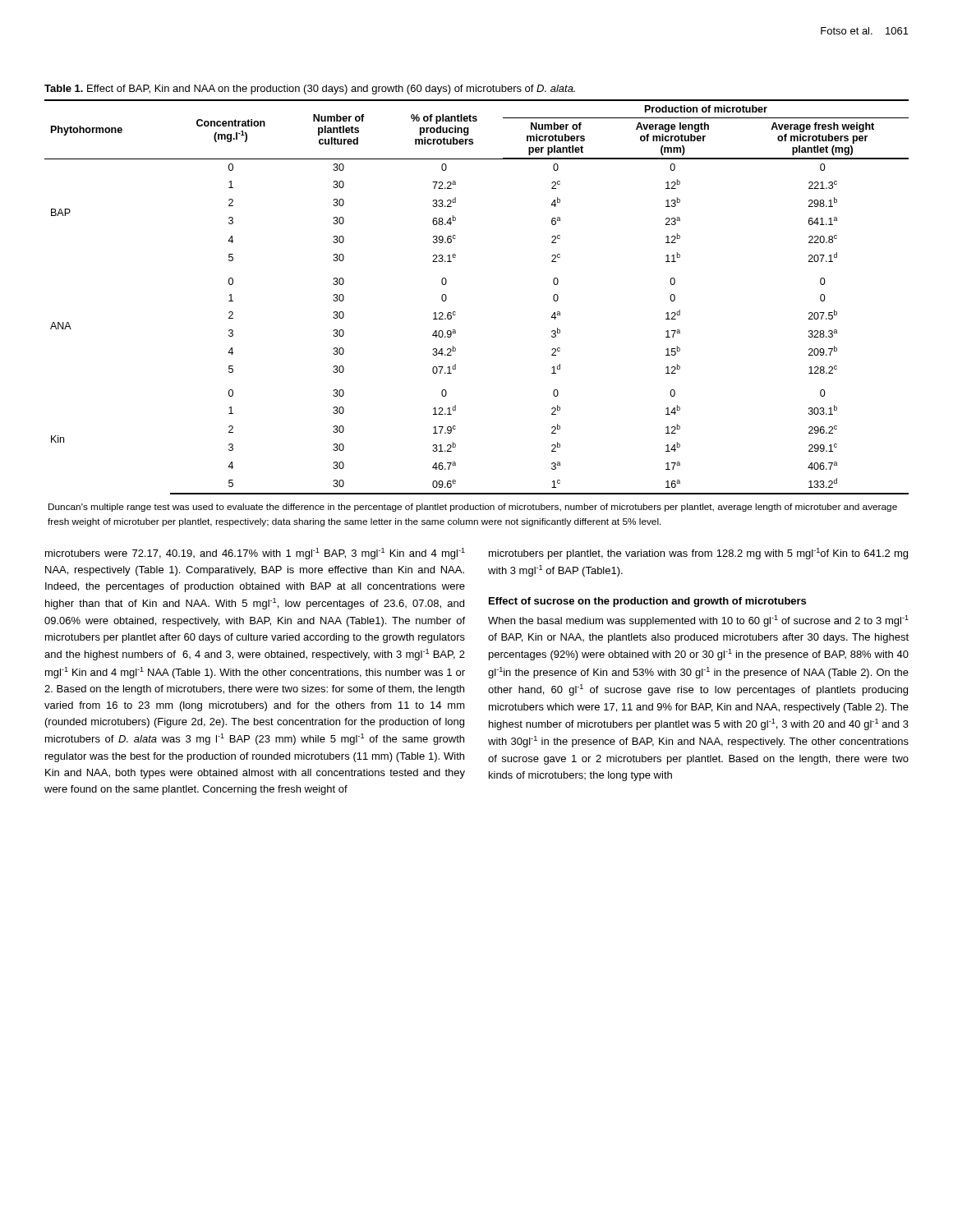Click on the passage starting "microtubers per plantlet, the variation was from 128.2"

click(698, 561)
